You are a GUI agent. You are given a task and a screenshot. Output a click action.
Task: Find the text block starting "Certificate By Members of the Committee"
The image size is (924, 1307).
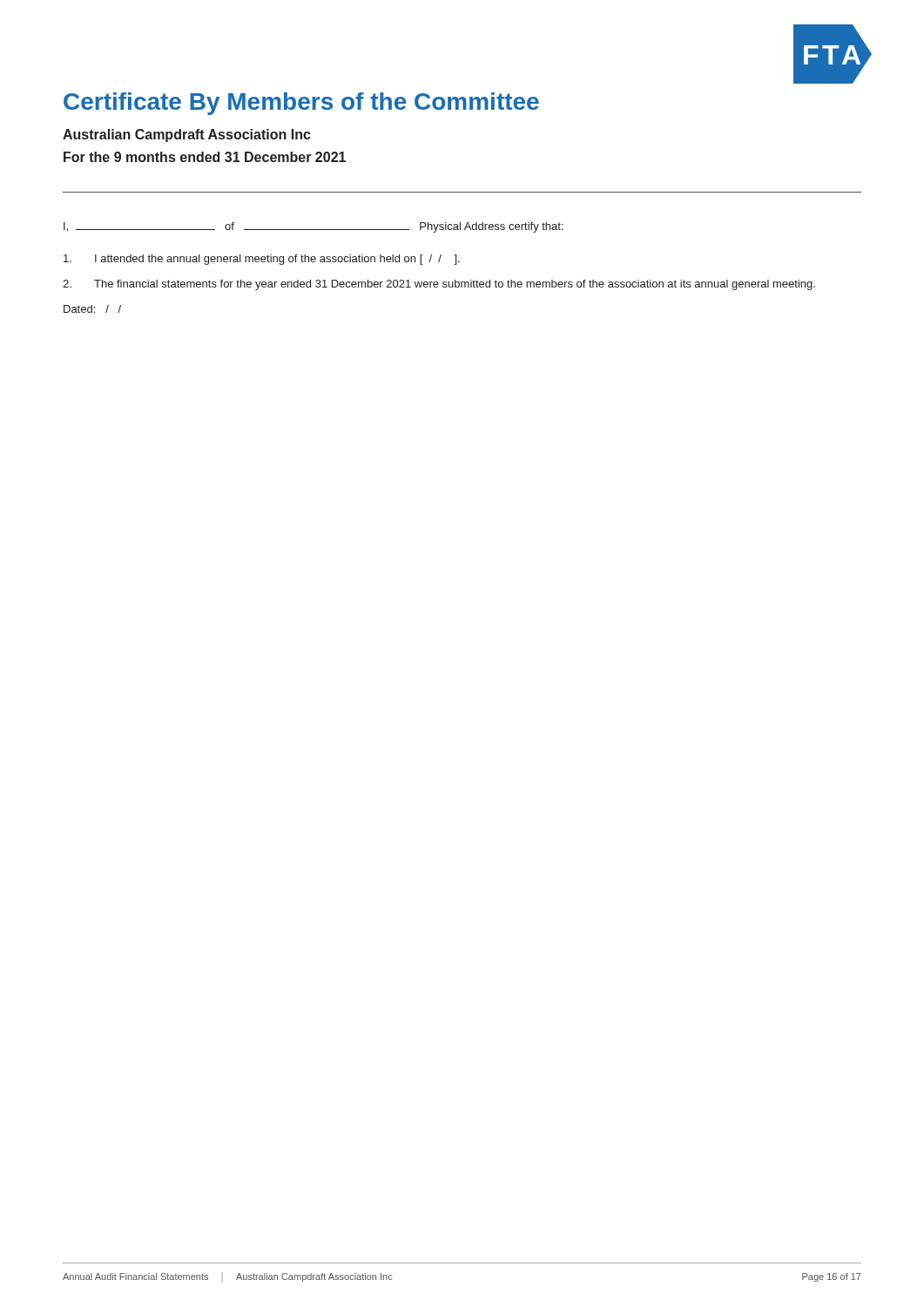click(x=462, y=102)
